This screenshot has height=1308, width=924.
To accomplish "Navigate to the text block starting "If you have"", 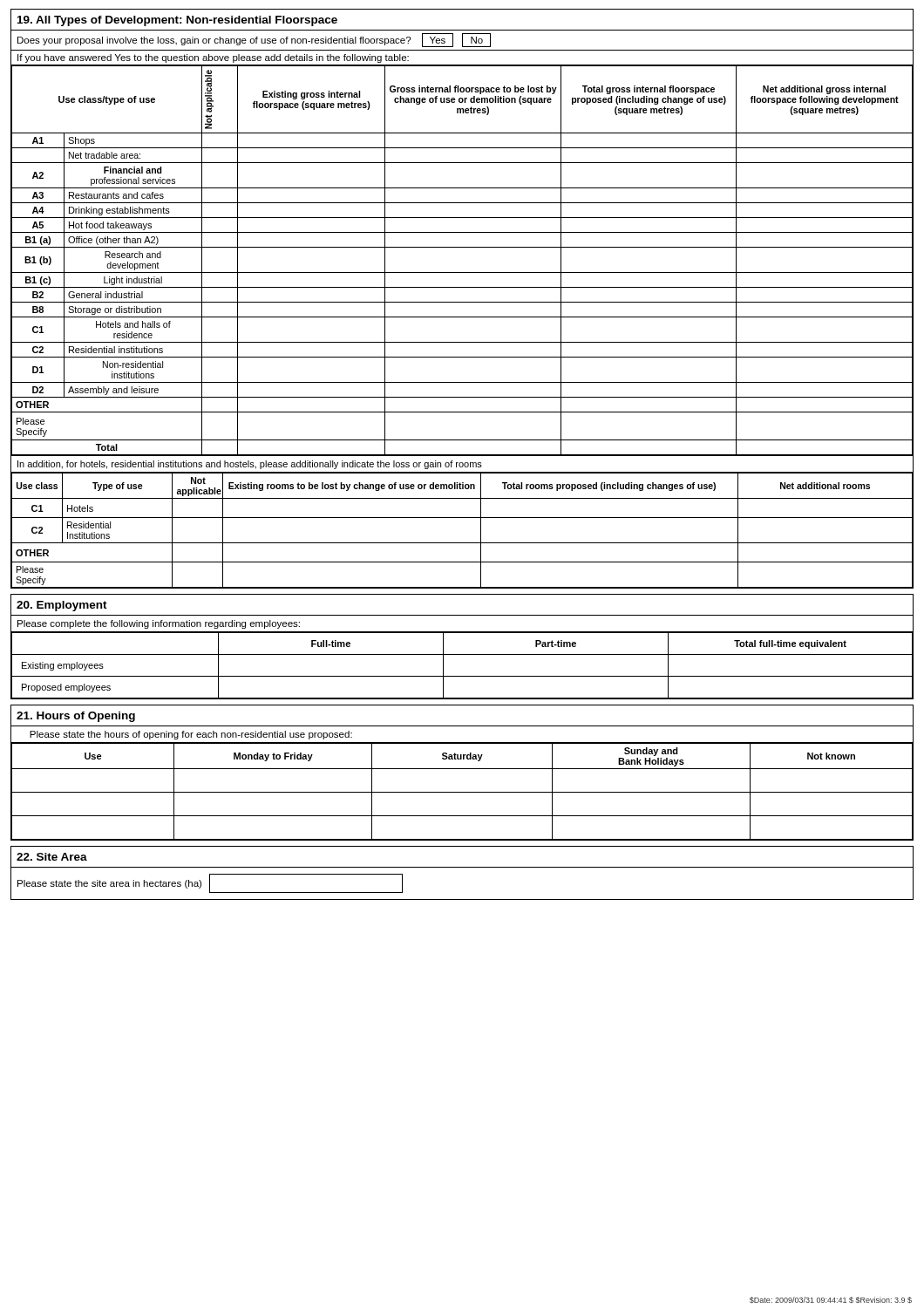I will (x=213, y=58).
